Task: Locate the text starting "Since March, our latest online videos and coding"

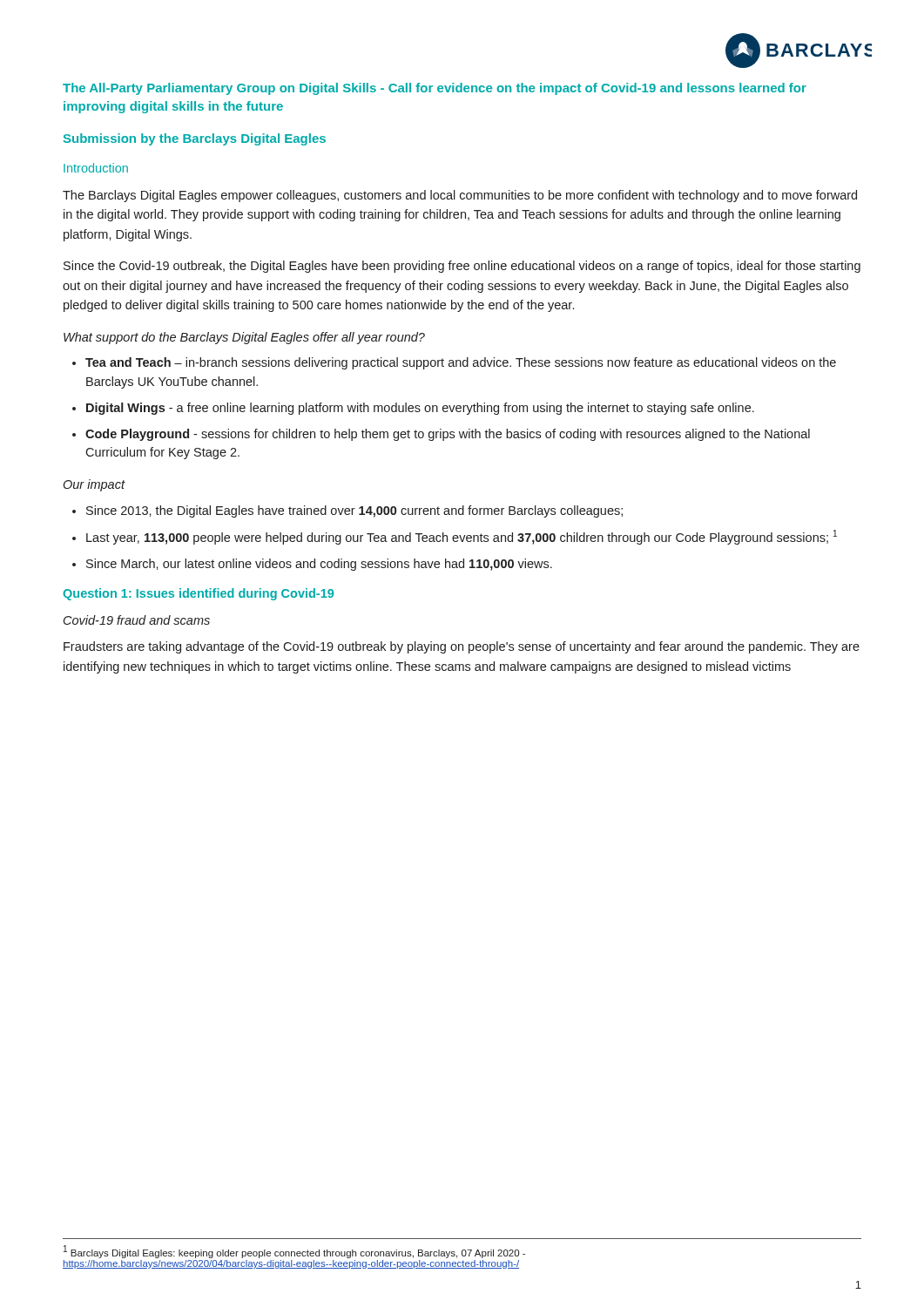Action: pyautogui.click(x=319, y=564)
